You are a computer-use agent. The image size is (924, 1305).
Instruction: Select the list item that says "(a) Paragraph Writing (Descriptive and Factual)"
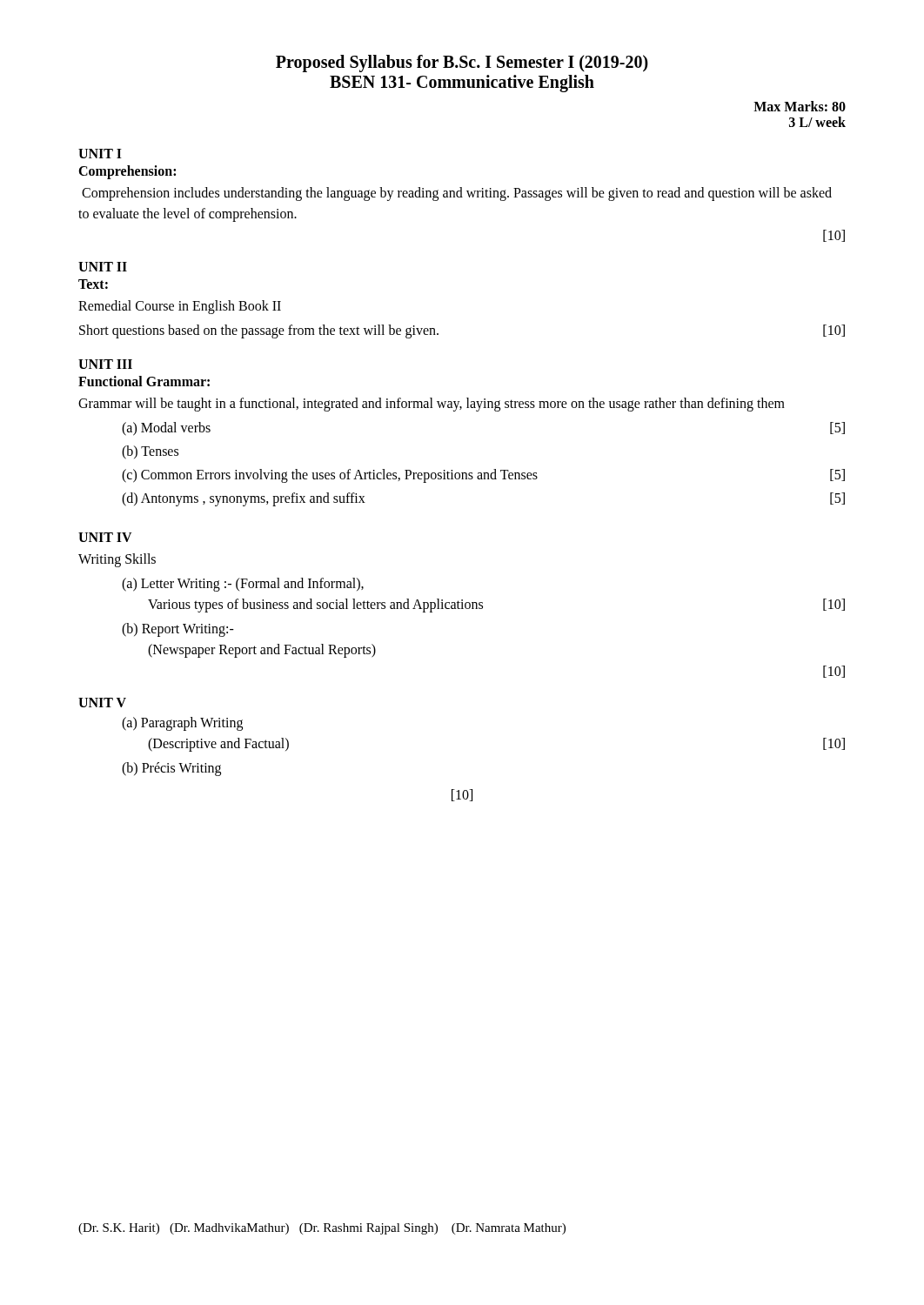(182, 724)
